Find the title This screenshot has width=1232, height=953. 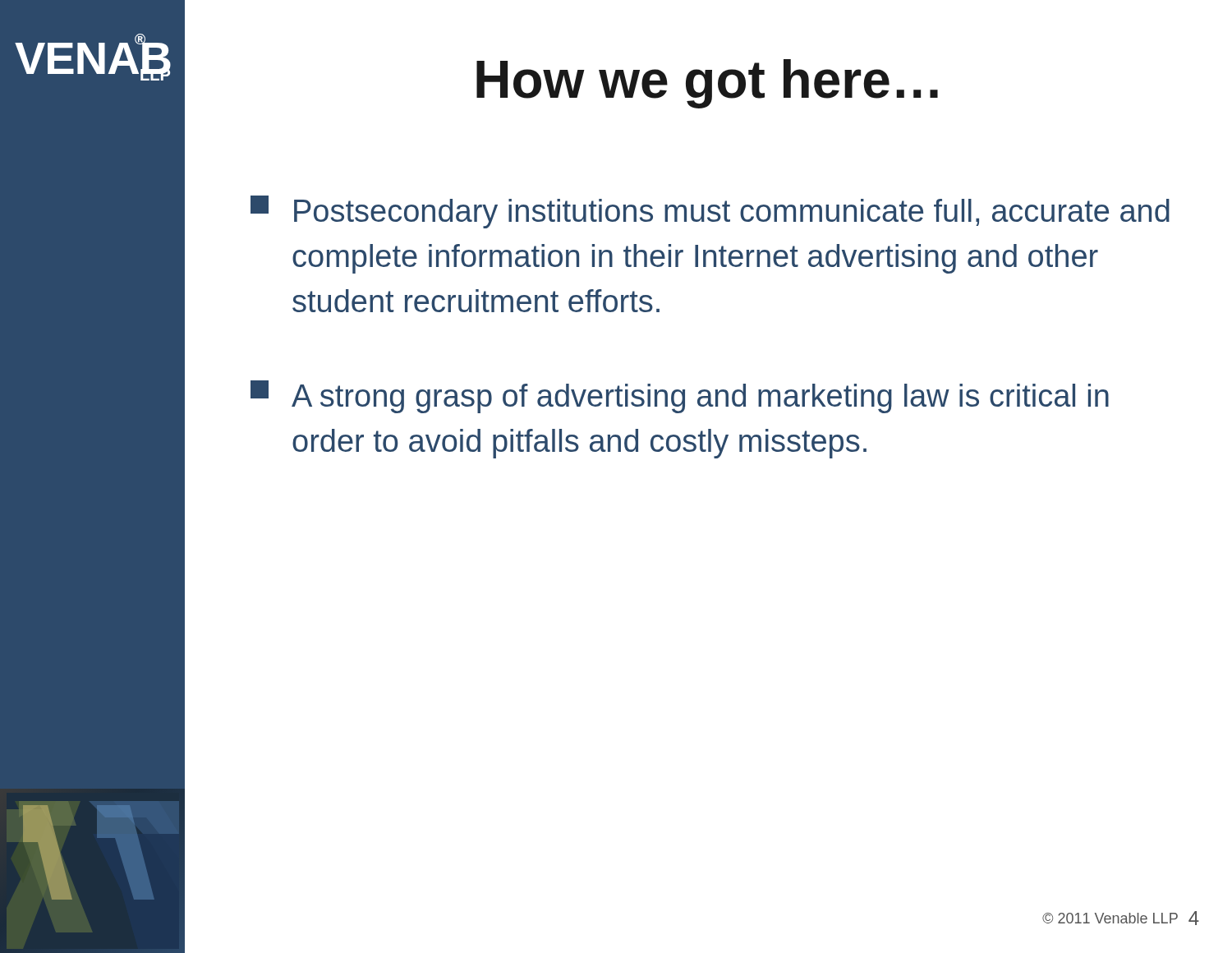tap(708, 80)
